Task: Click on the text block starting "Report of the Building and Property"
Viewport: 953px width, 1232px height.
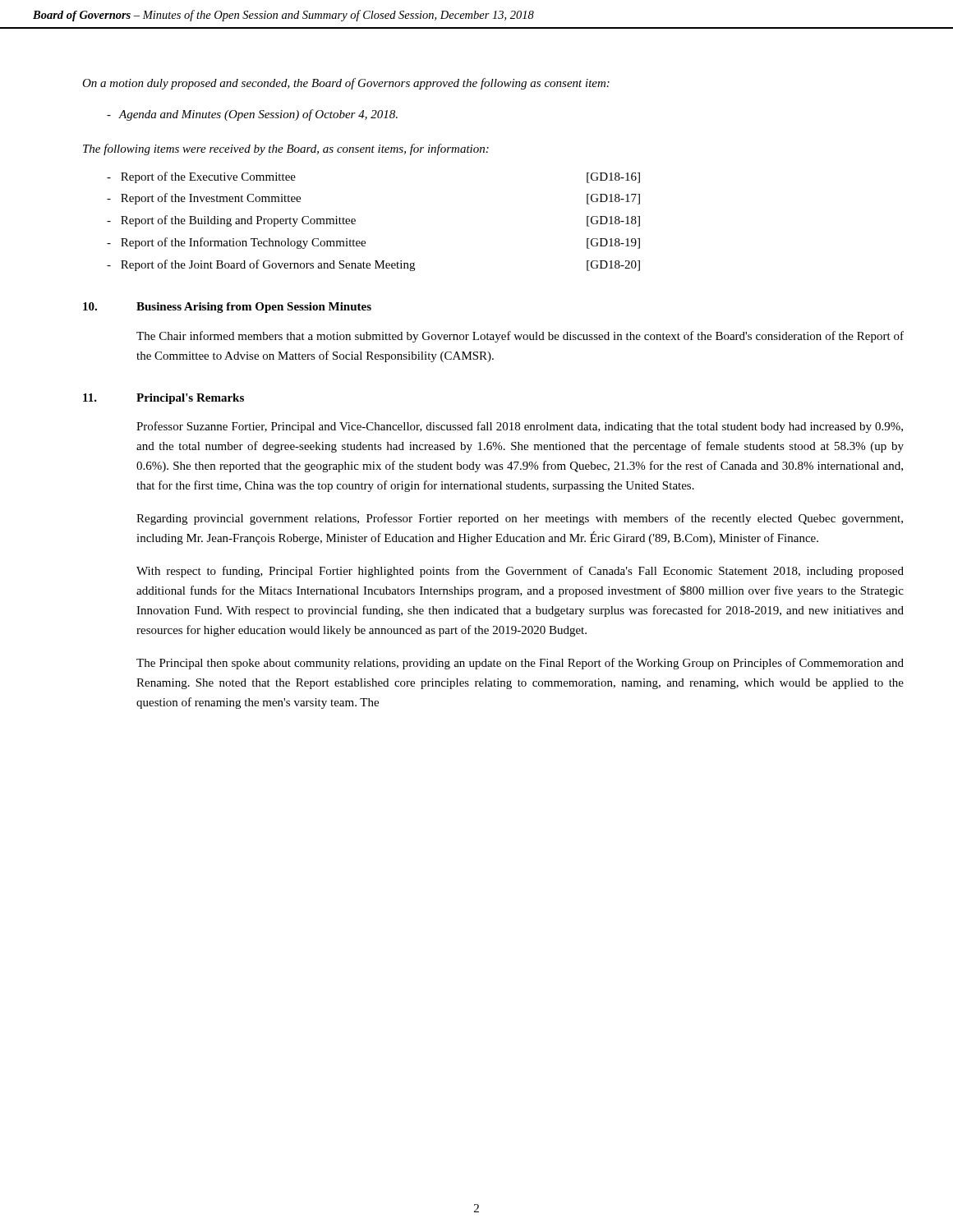Action: (x=230, y=221)
